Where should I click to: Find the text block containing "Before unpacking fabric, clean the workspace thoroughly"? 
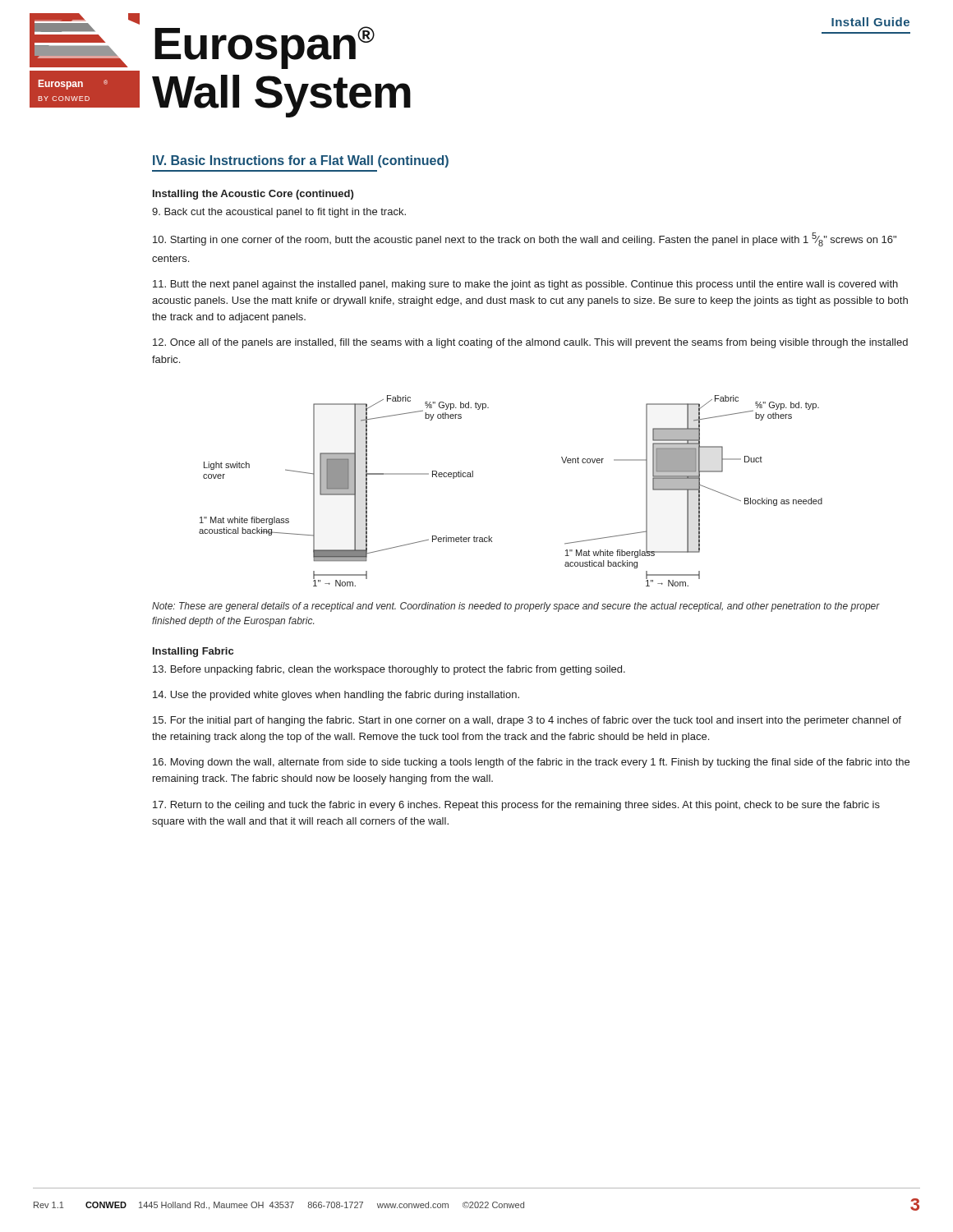pyautogui.click(x=389, y=669)
